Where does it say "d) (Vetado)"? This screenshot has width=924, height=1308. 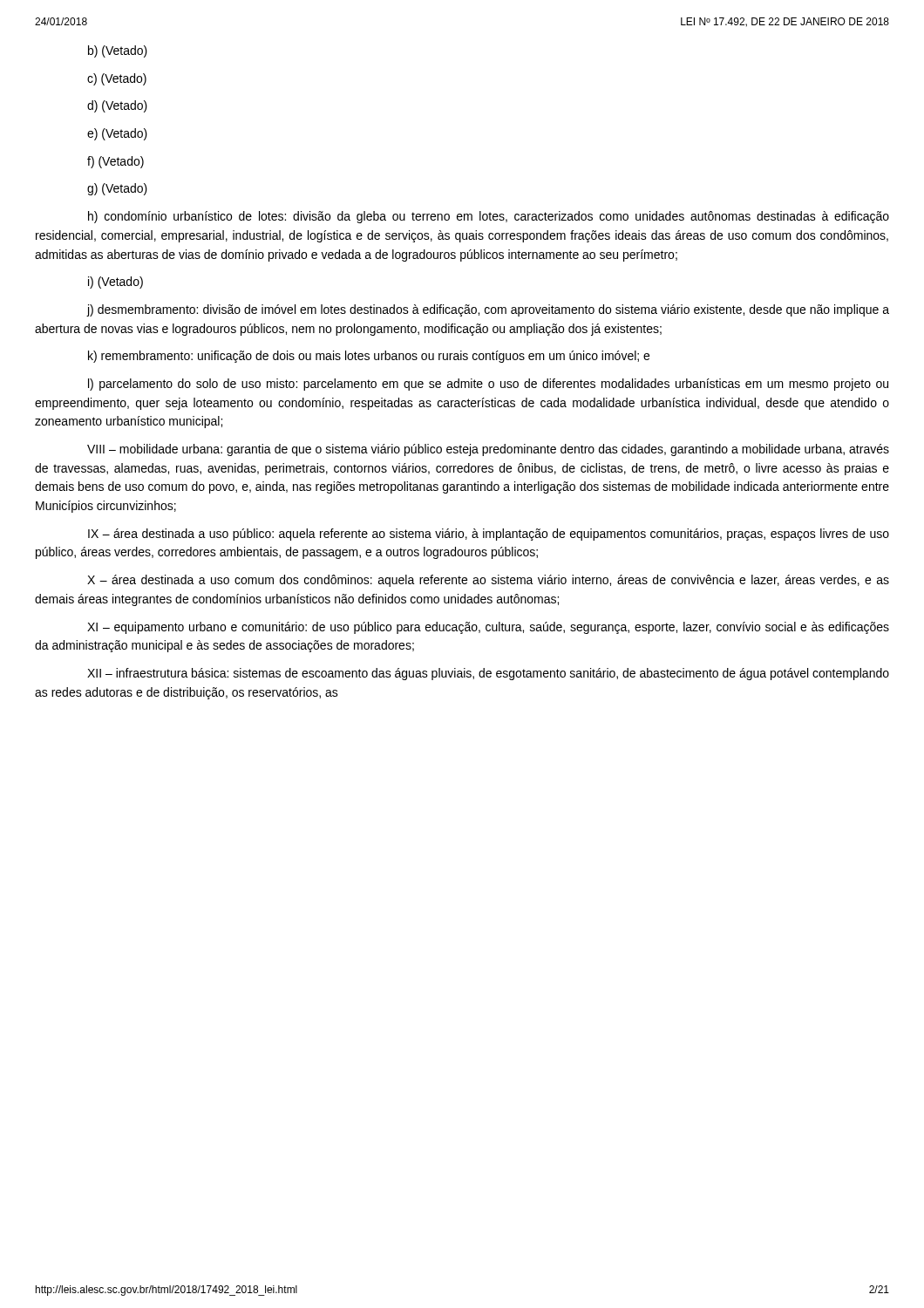(x=117, y=106)
